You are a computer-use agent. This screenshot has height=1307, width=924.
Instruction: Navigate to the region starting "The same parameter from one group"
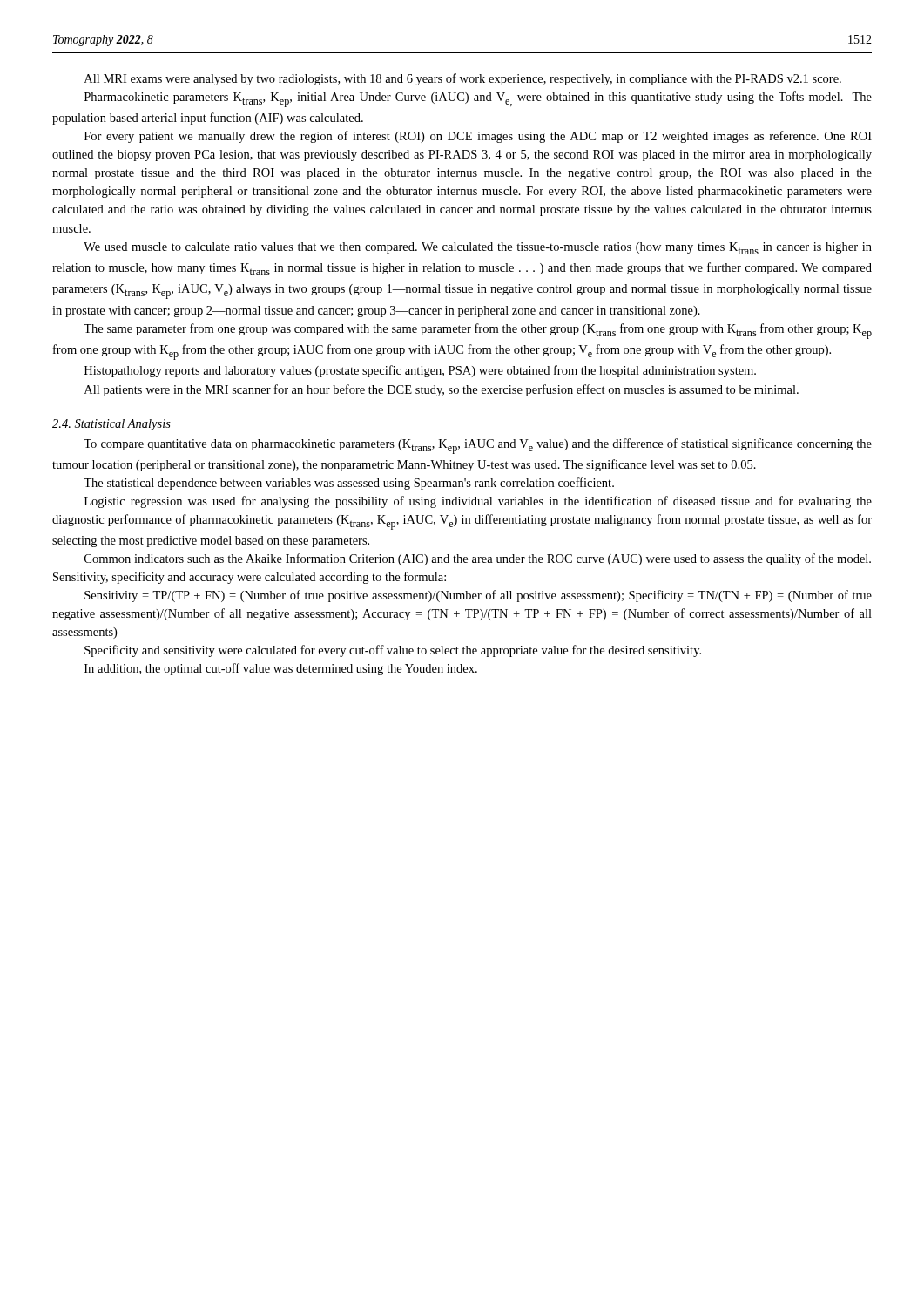click(462, 341)
